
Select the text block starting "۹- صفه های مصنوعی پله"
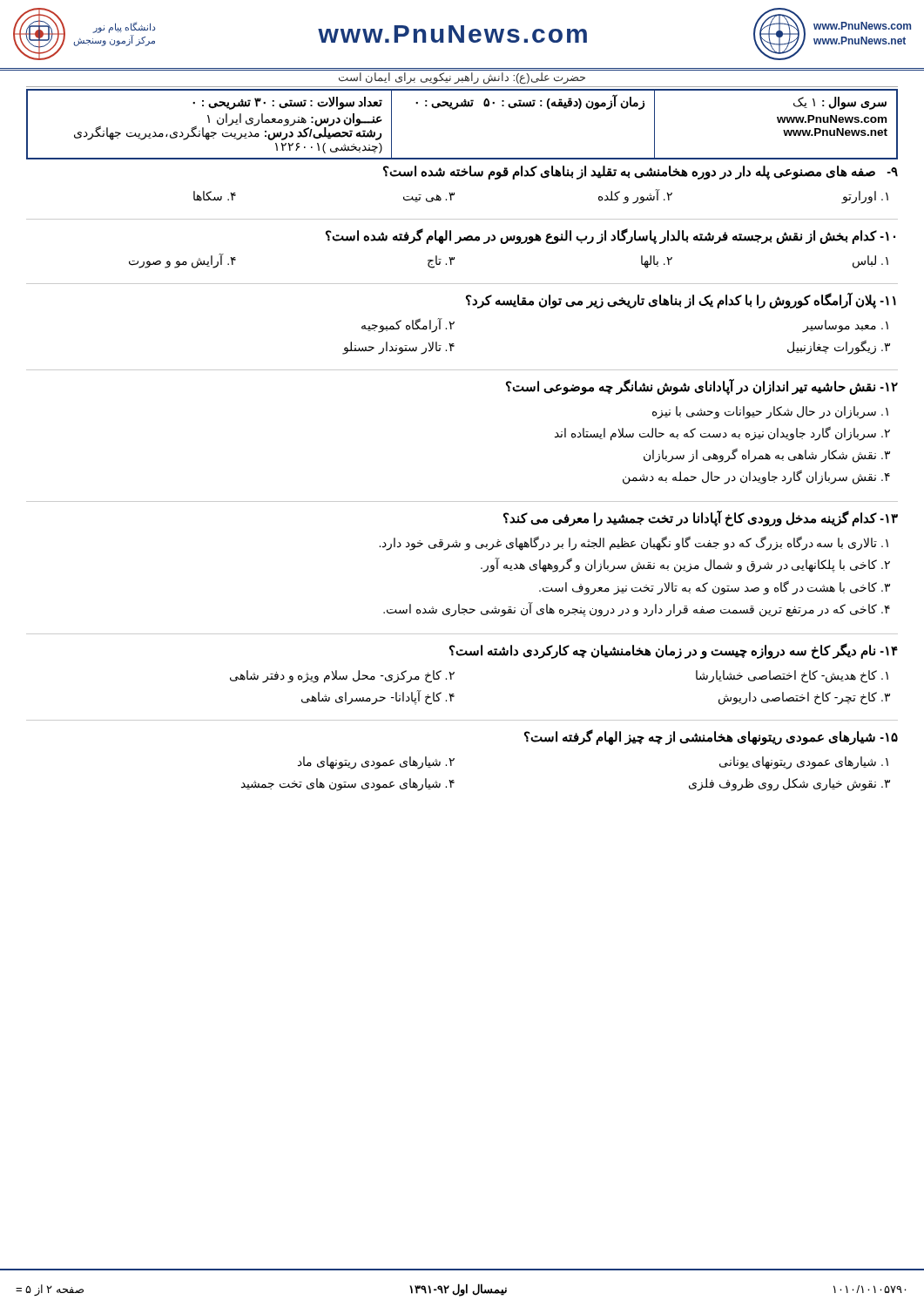click(462, 184)
